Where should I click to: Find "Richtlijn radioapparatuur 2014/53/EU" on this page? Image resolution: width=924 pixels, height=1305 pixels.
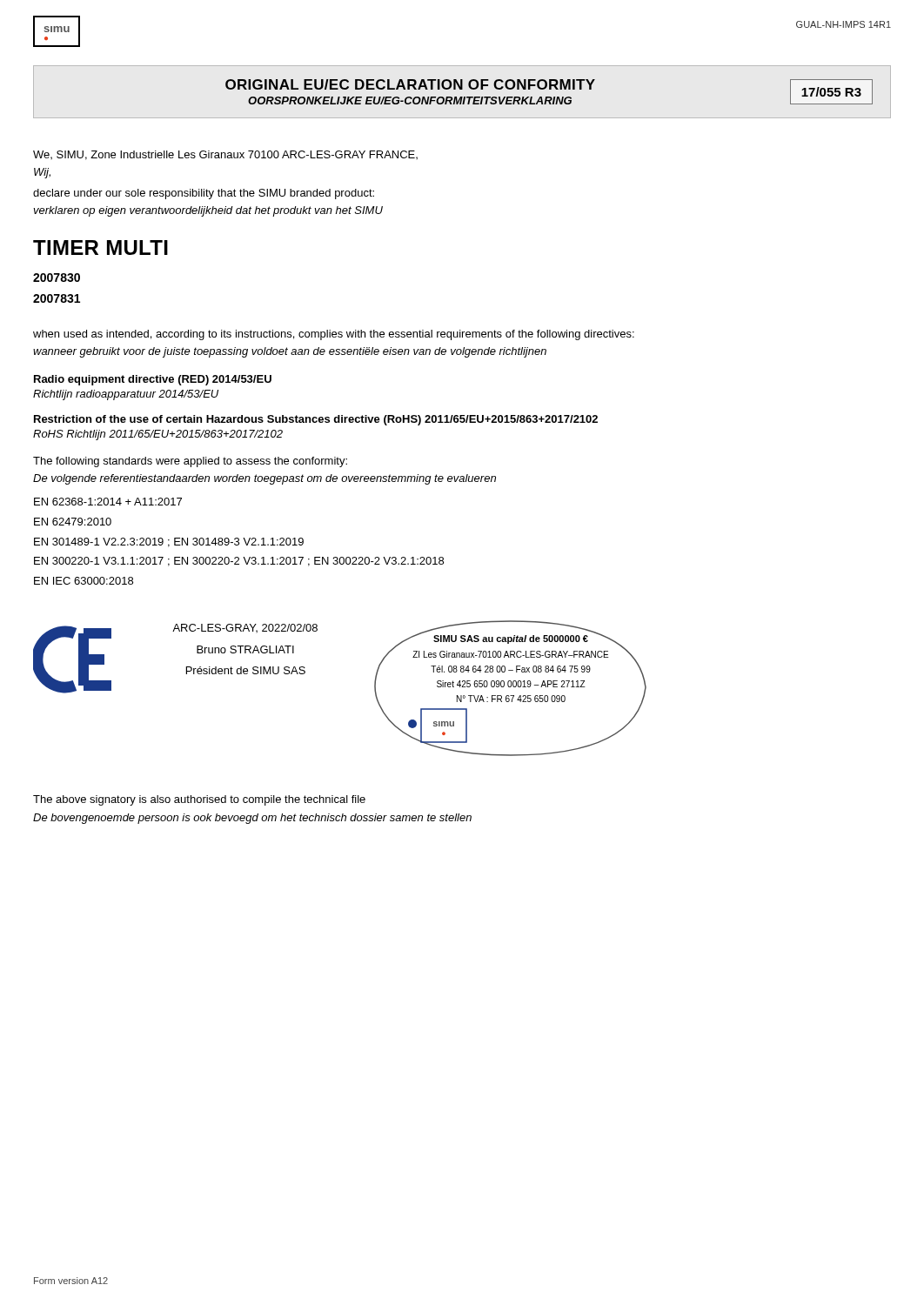(x=126, y=394)
